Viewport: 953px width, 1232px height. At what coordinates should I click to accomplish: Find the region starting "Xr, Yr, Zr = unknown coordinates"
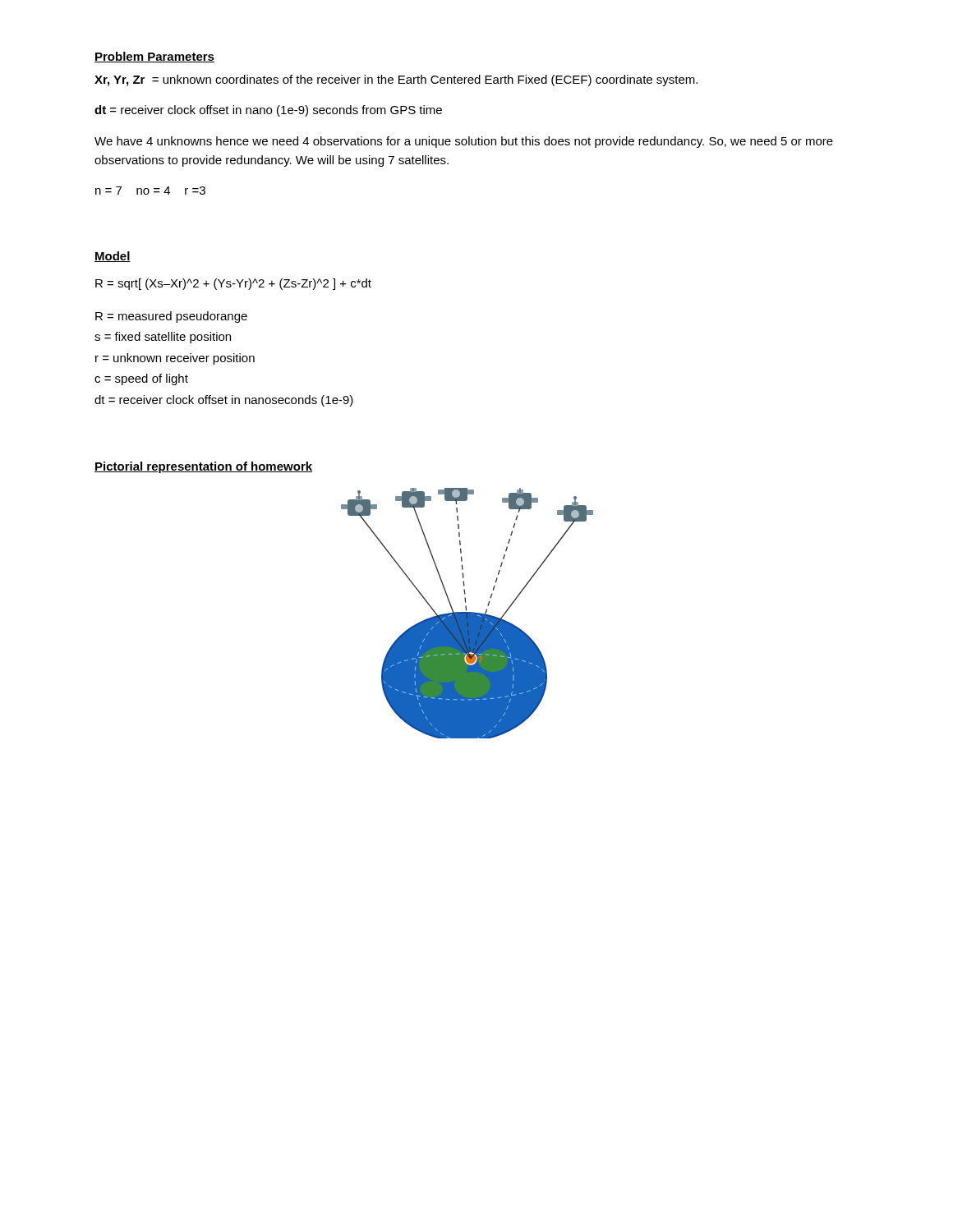(397, 79)
